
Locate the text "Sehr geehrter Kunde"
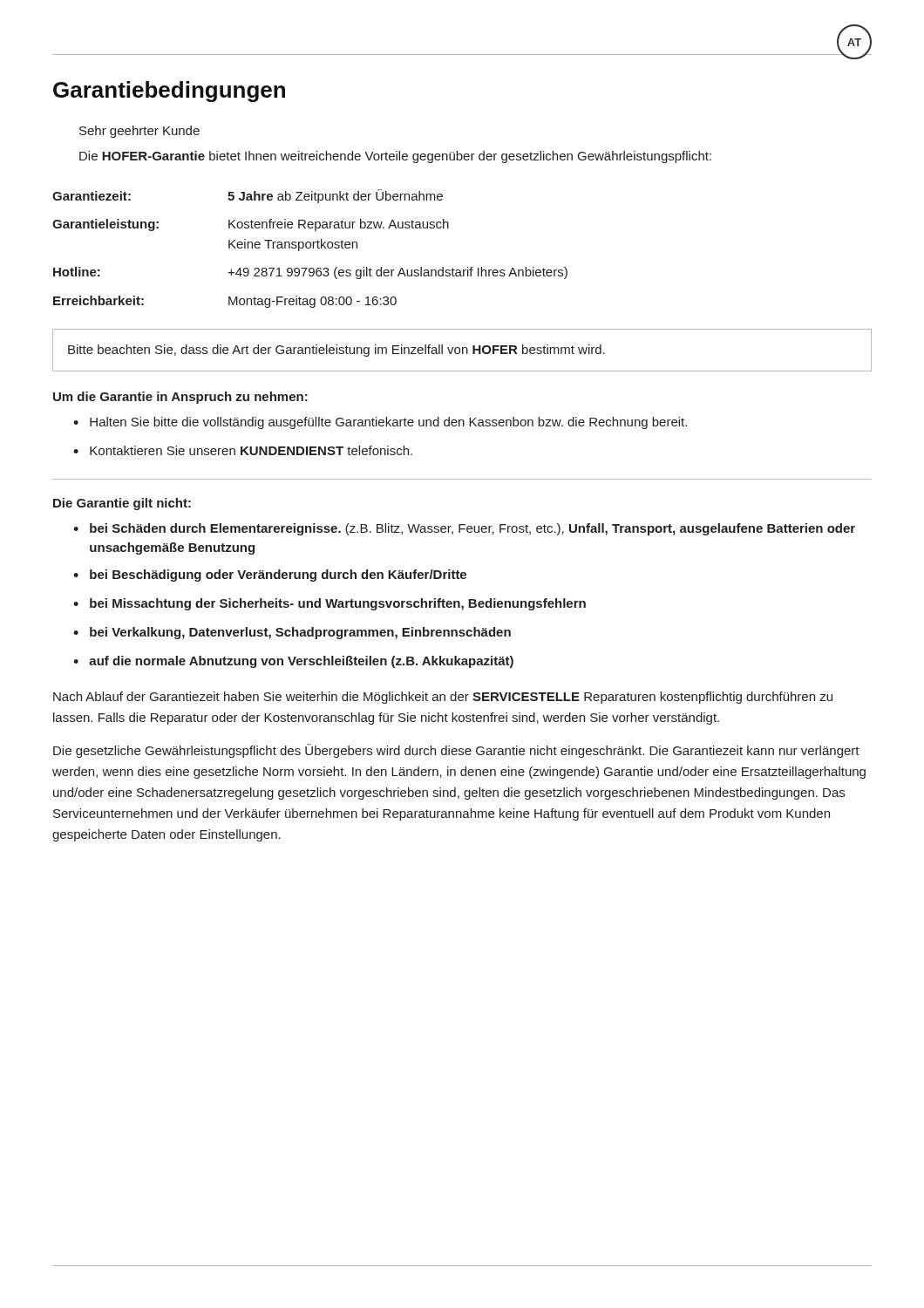139,130
